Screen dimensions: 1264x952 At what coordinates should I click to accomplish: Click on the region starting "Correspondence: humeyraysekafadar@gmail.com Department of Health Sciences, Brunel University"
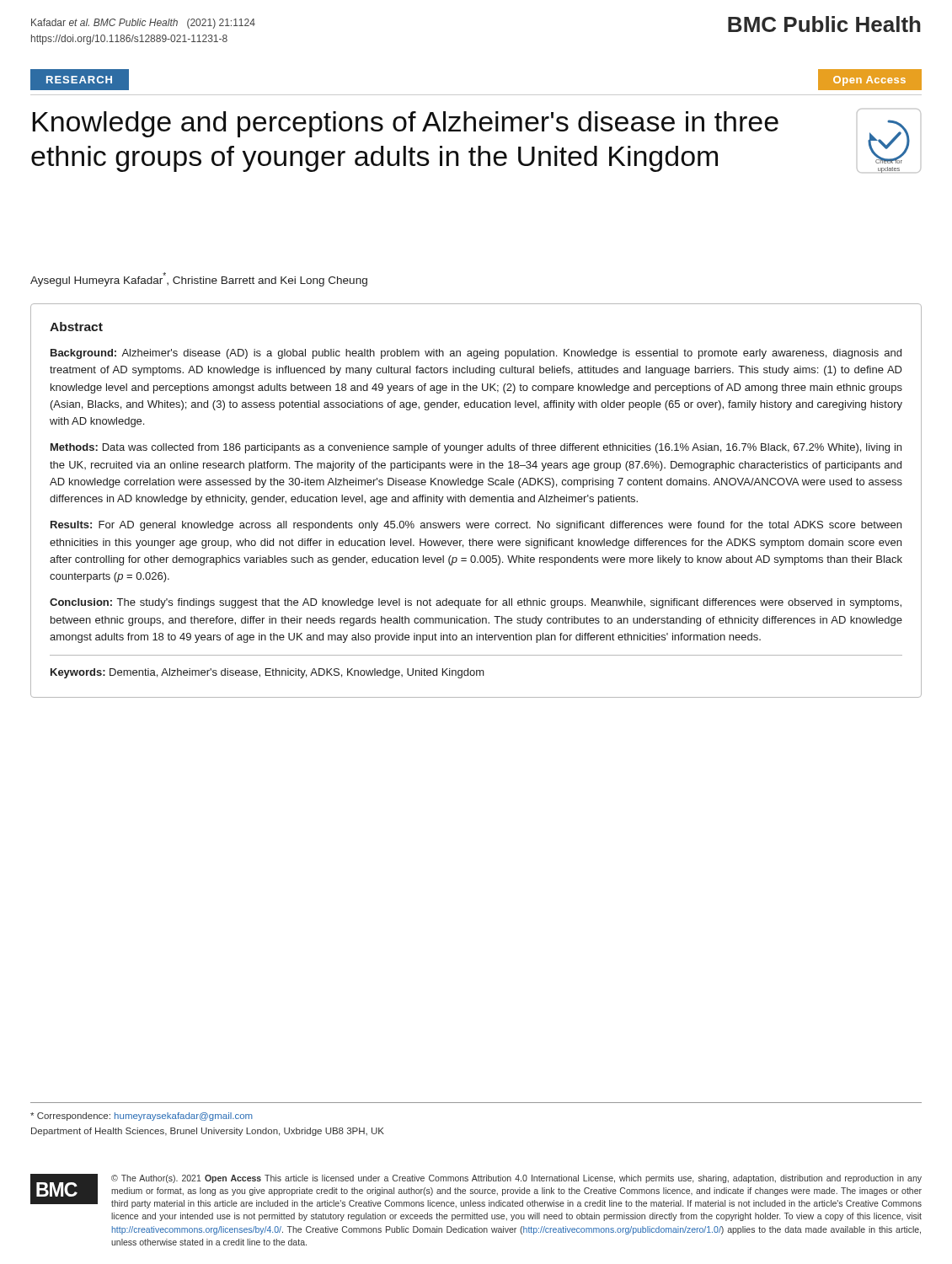[207, 1124]
